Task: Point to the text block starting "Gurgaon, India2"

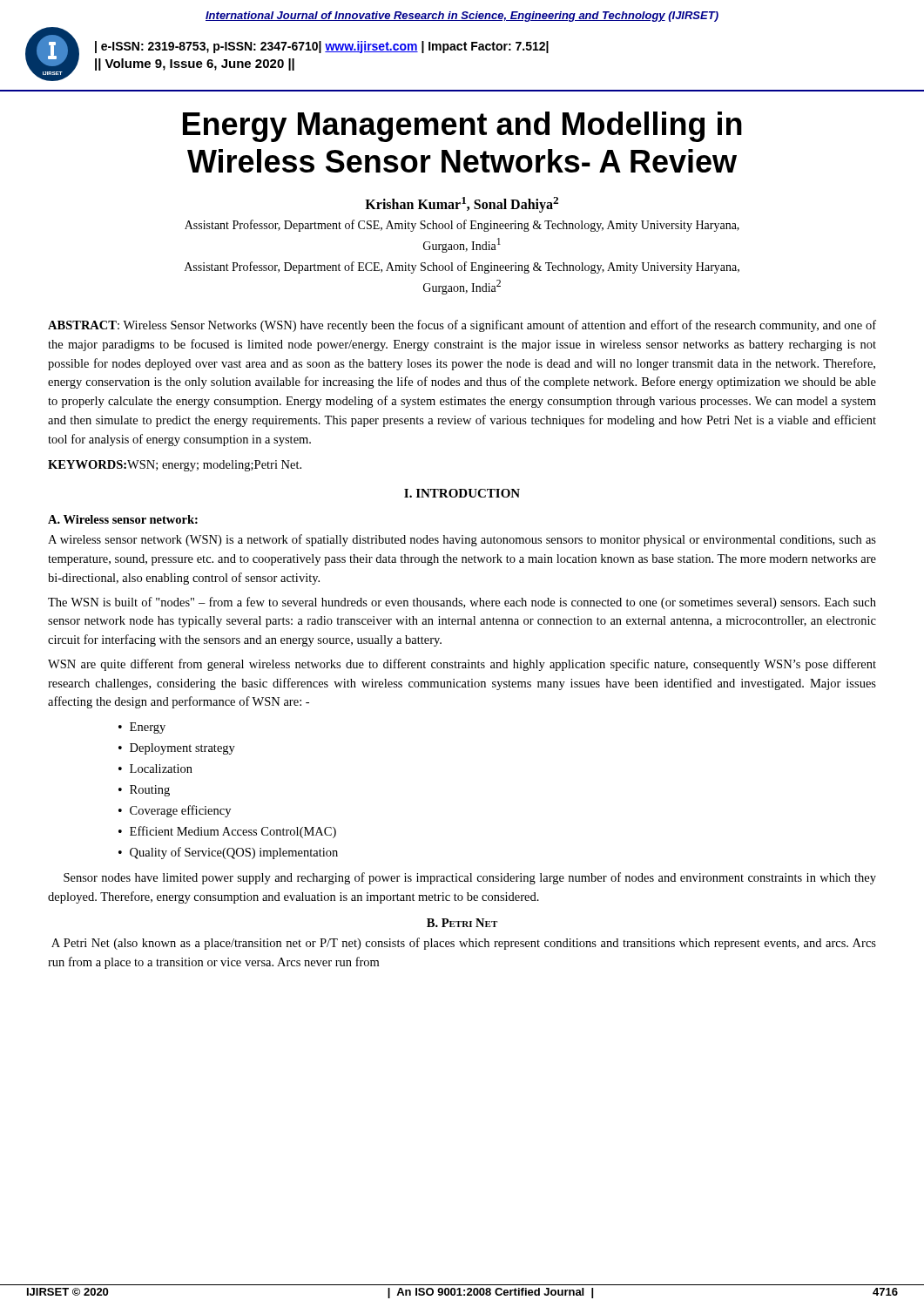Action: tap(462, 286)
